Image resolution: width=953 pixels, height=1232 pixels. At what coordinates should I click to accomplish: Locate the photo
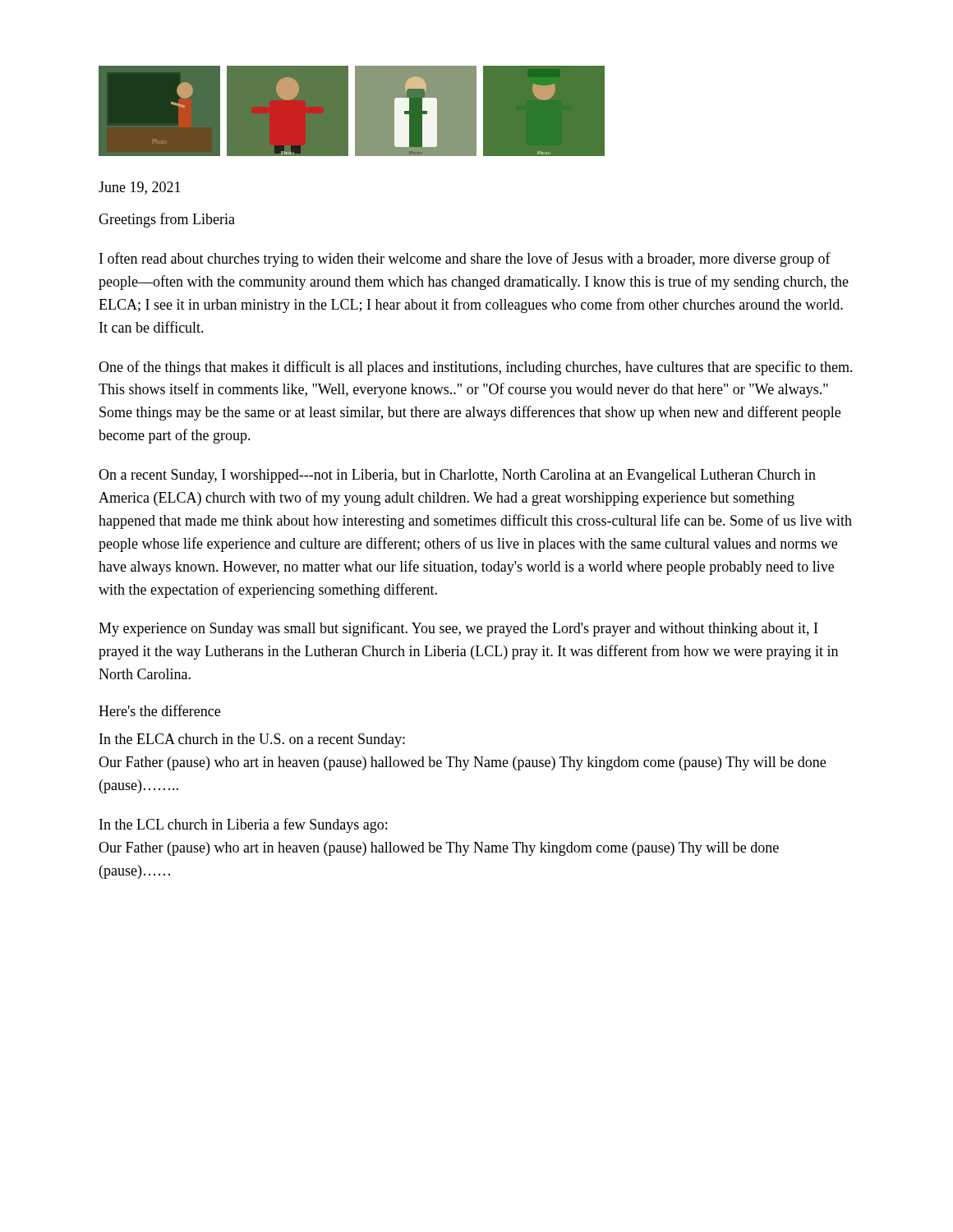tap(476, 111)
